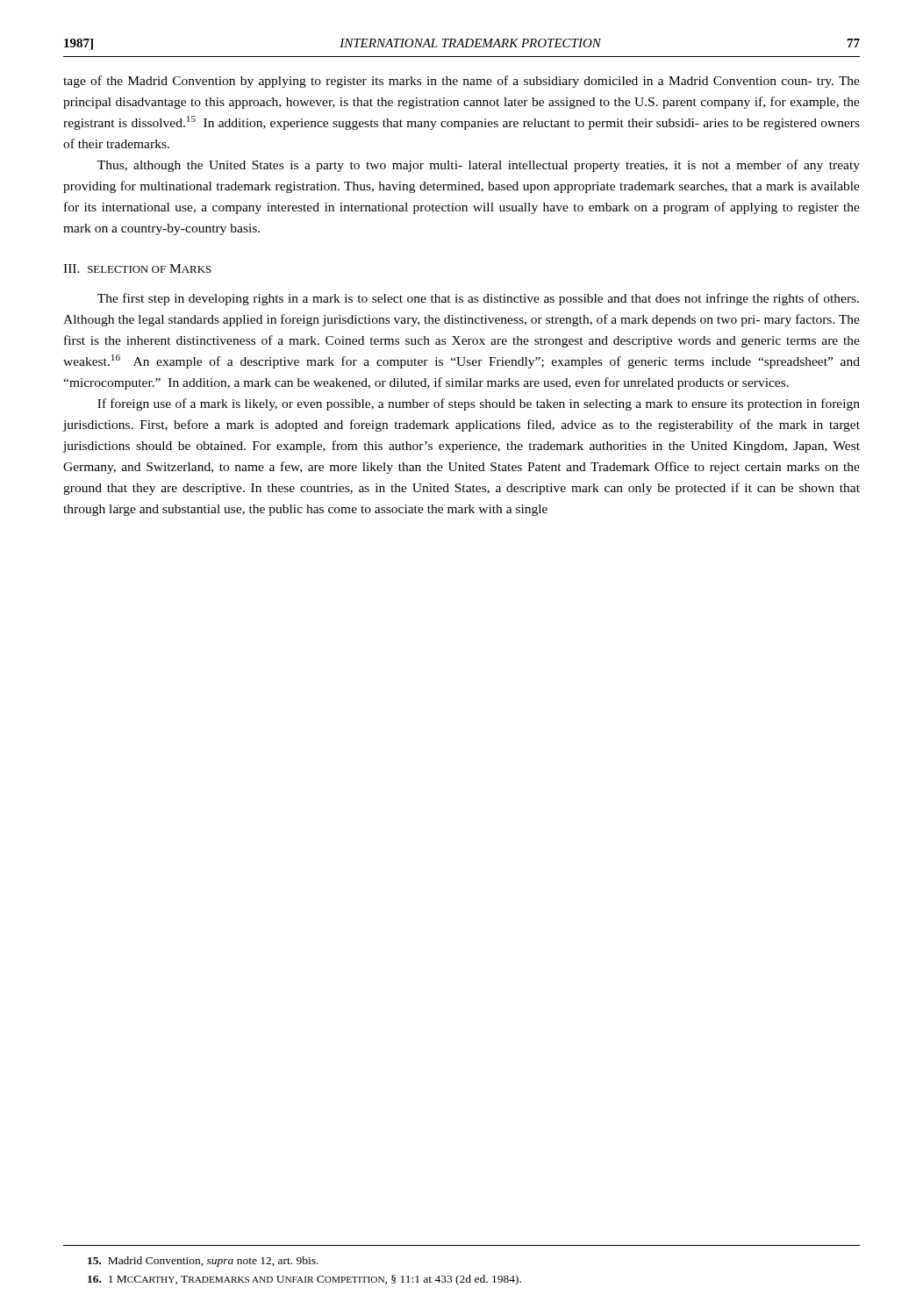
Task: Select the passage starting "The first step in developing rights in"
Action: click(x=462, y=341)
